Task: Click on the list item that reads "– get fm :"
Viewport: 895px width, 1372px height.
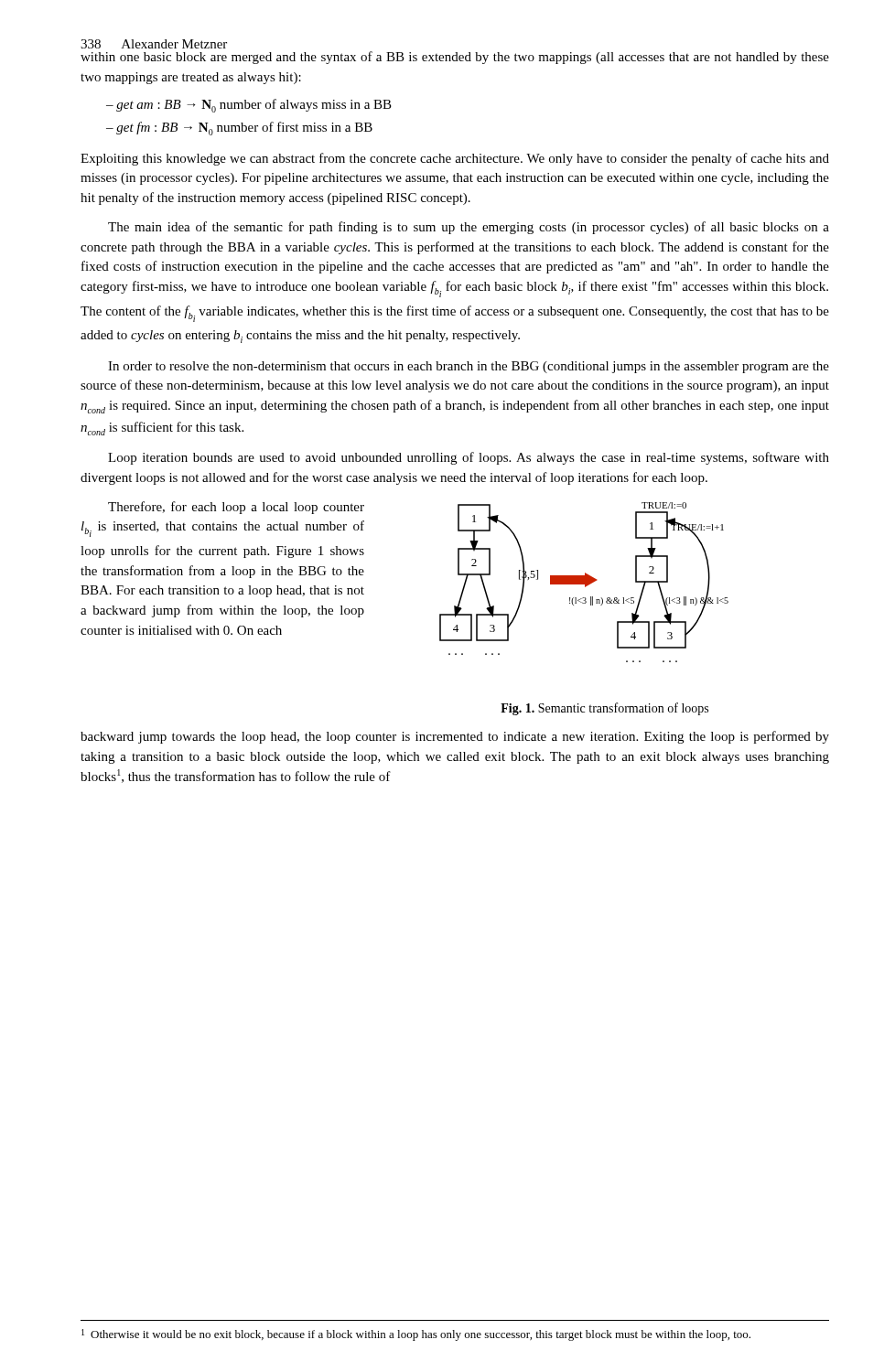Action: click(x=239, y=128)
